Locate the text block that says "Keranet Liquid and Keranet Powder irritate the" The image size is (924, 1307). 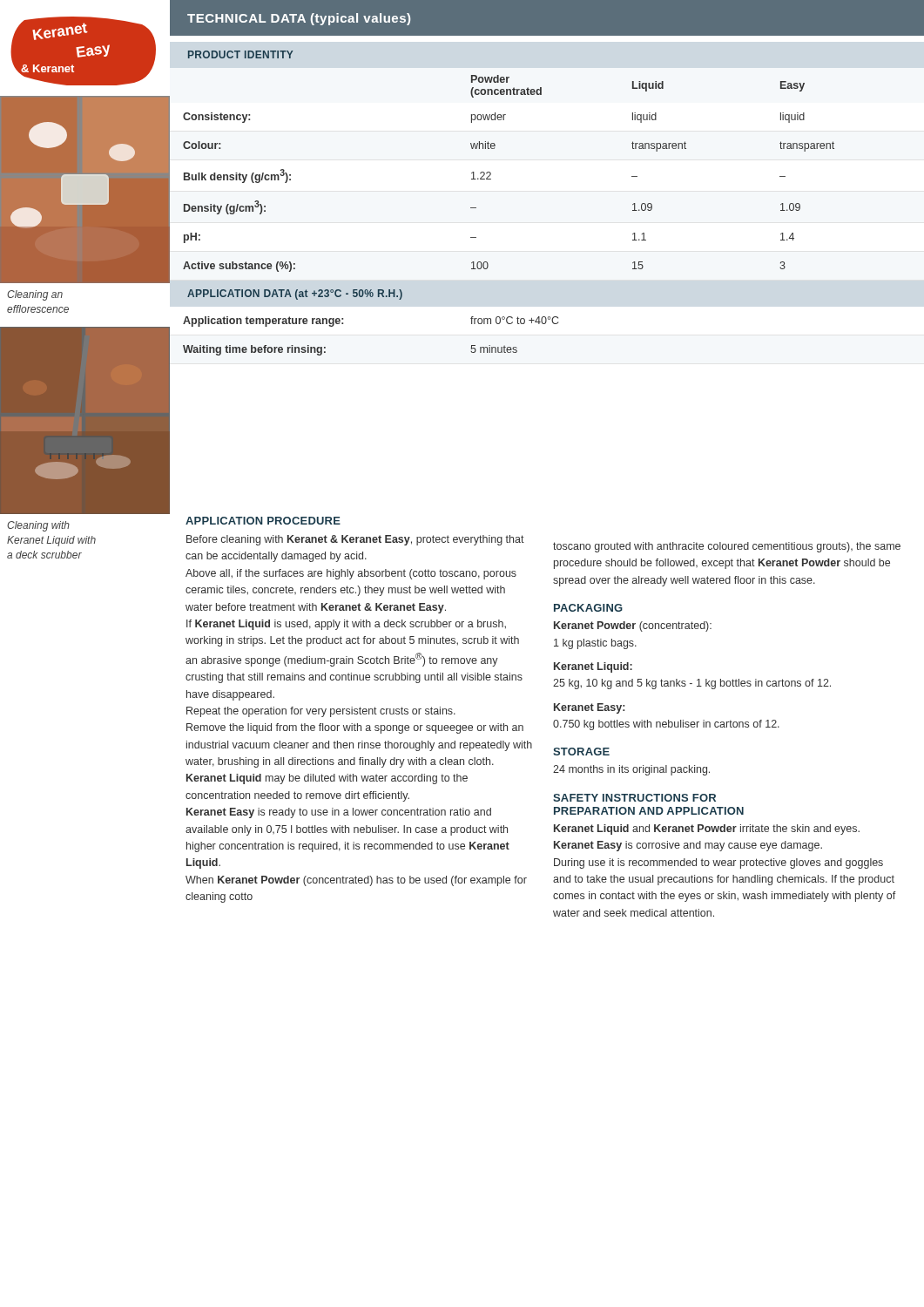(724, 871)
